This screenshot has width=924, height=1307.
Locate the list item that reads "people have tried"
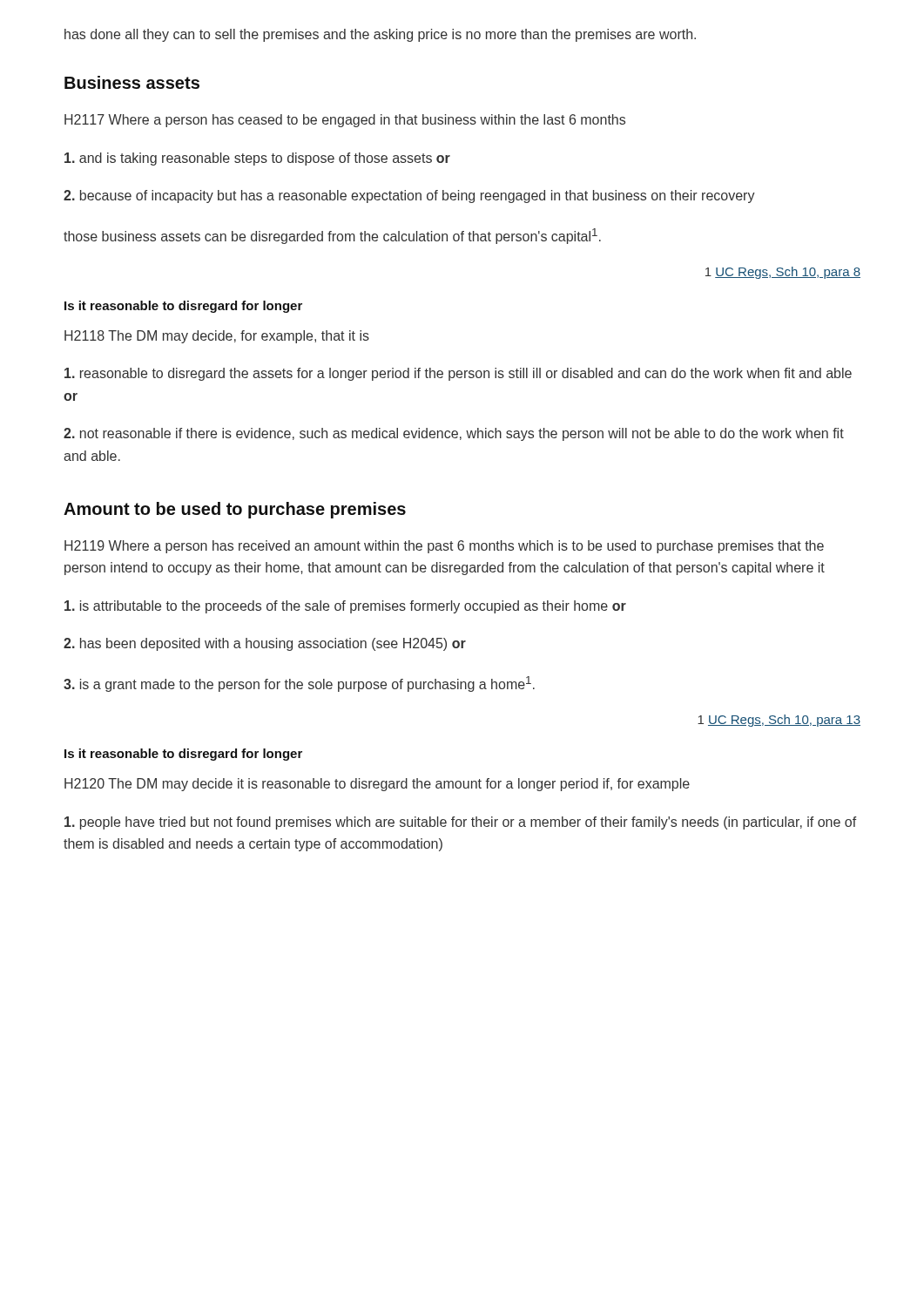[460, 833]
